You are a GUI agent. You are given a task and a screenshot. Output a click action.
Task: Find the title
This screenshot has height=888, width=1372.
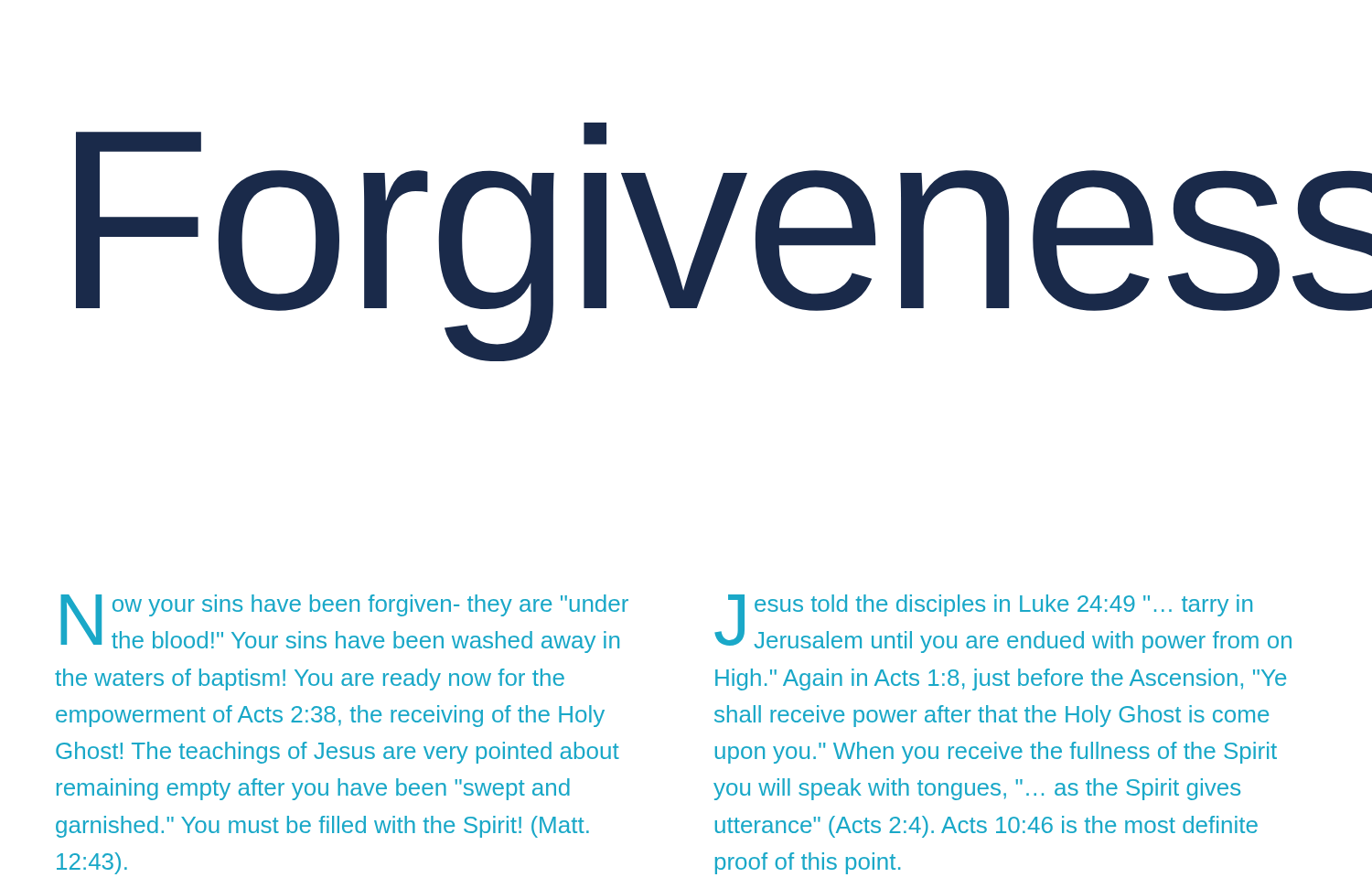pos(686,219)
